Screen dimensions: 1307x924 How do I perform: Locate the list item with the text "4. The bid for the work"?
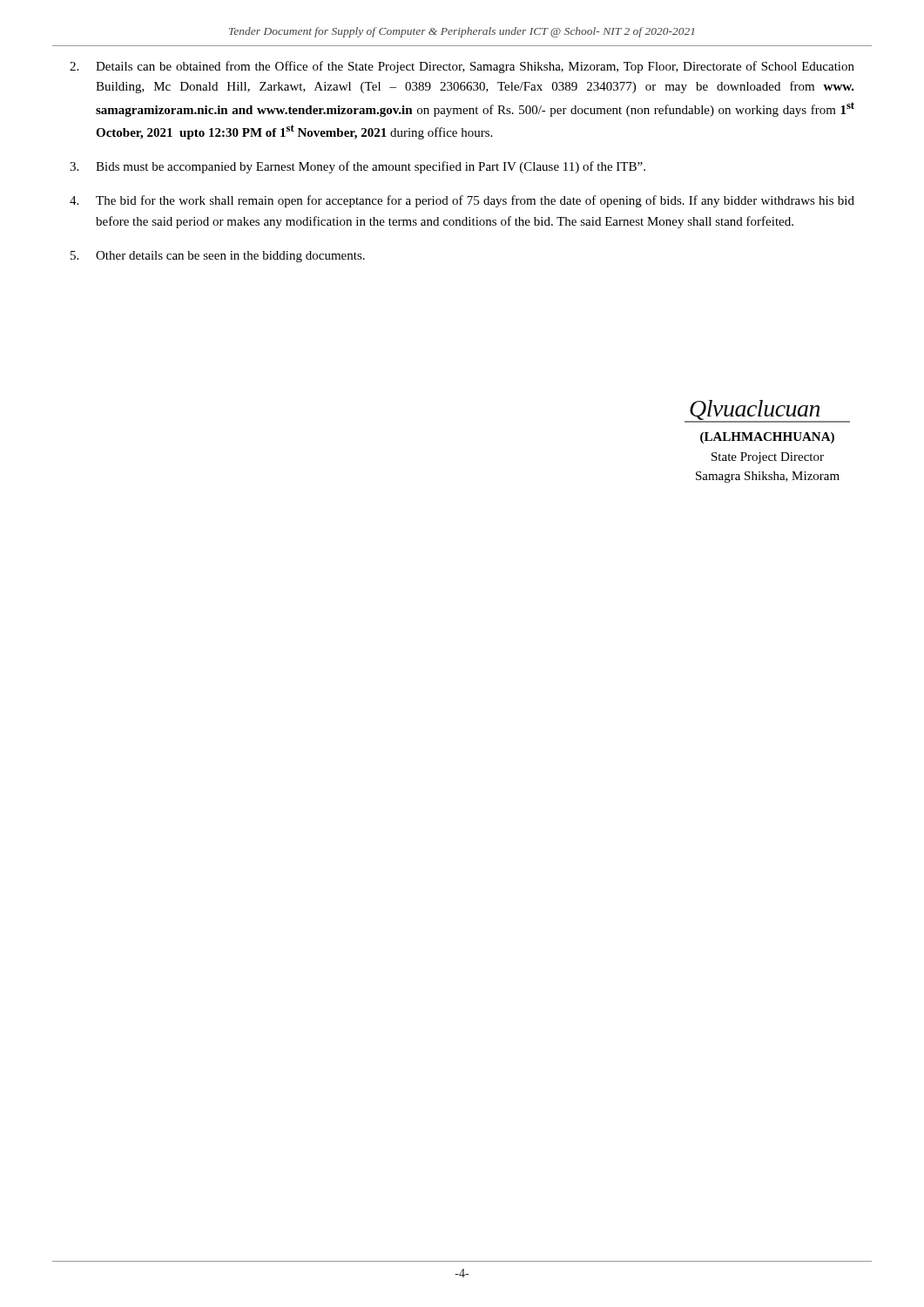(462, 211)
